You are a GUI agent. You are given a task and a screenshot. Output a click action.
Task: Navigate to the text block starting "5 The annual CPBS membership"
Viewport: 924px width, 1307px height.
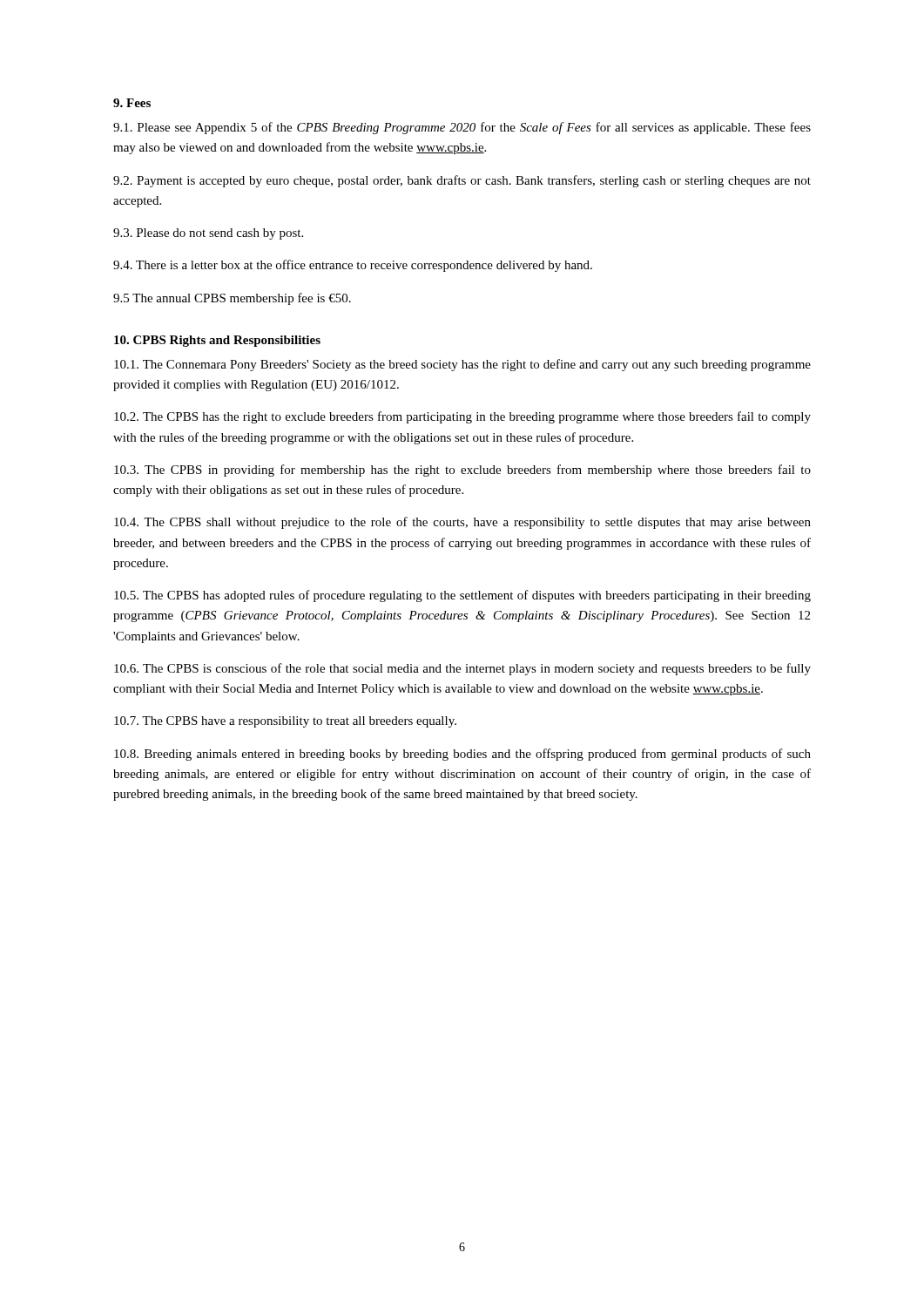232,298
